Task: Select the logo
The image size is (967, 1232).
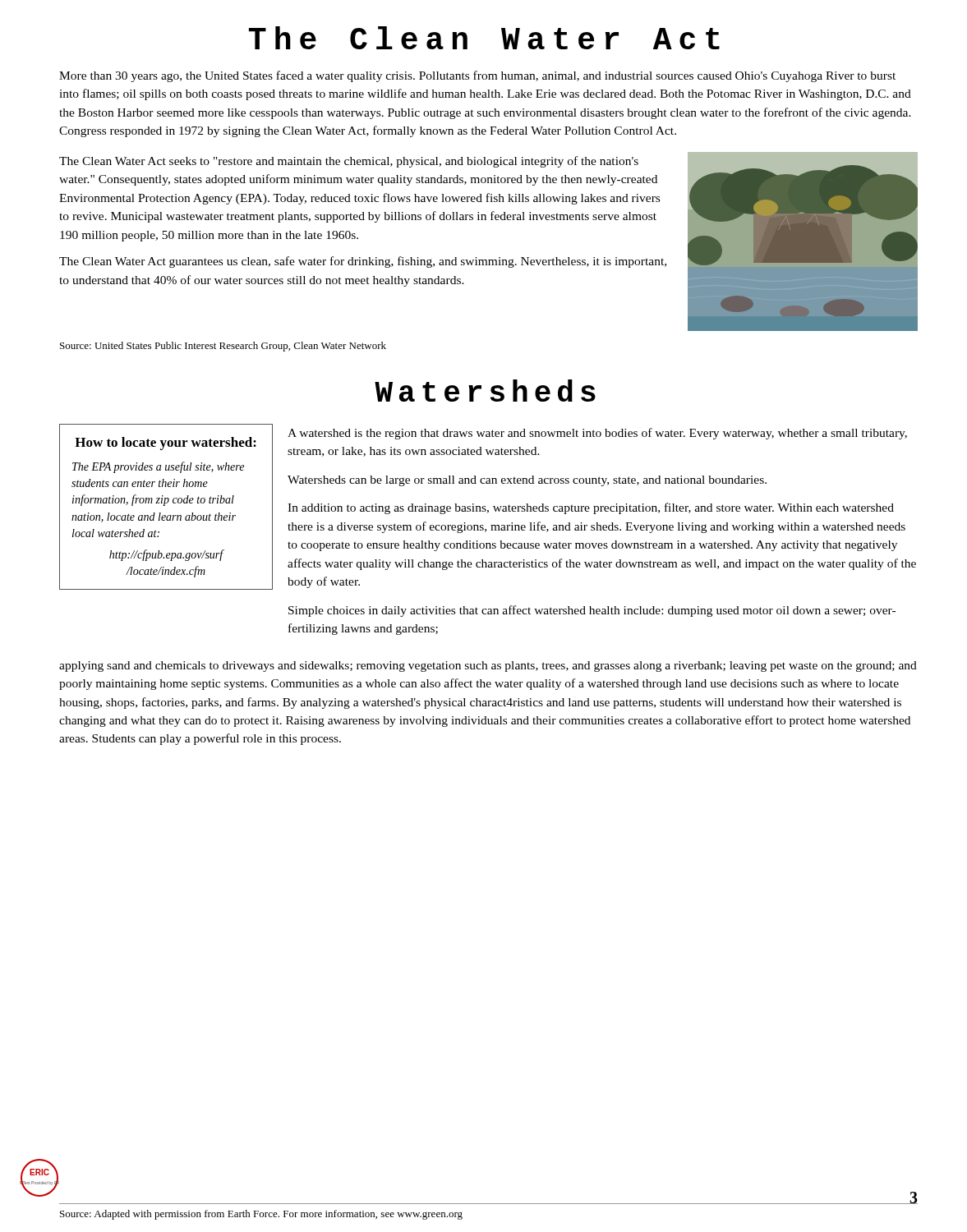Action: [39, 1179]
